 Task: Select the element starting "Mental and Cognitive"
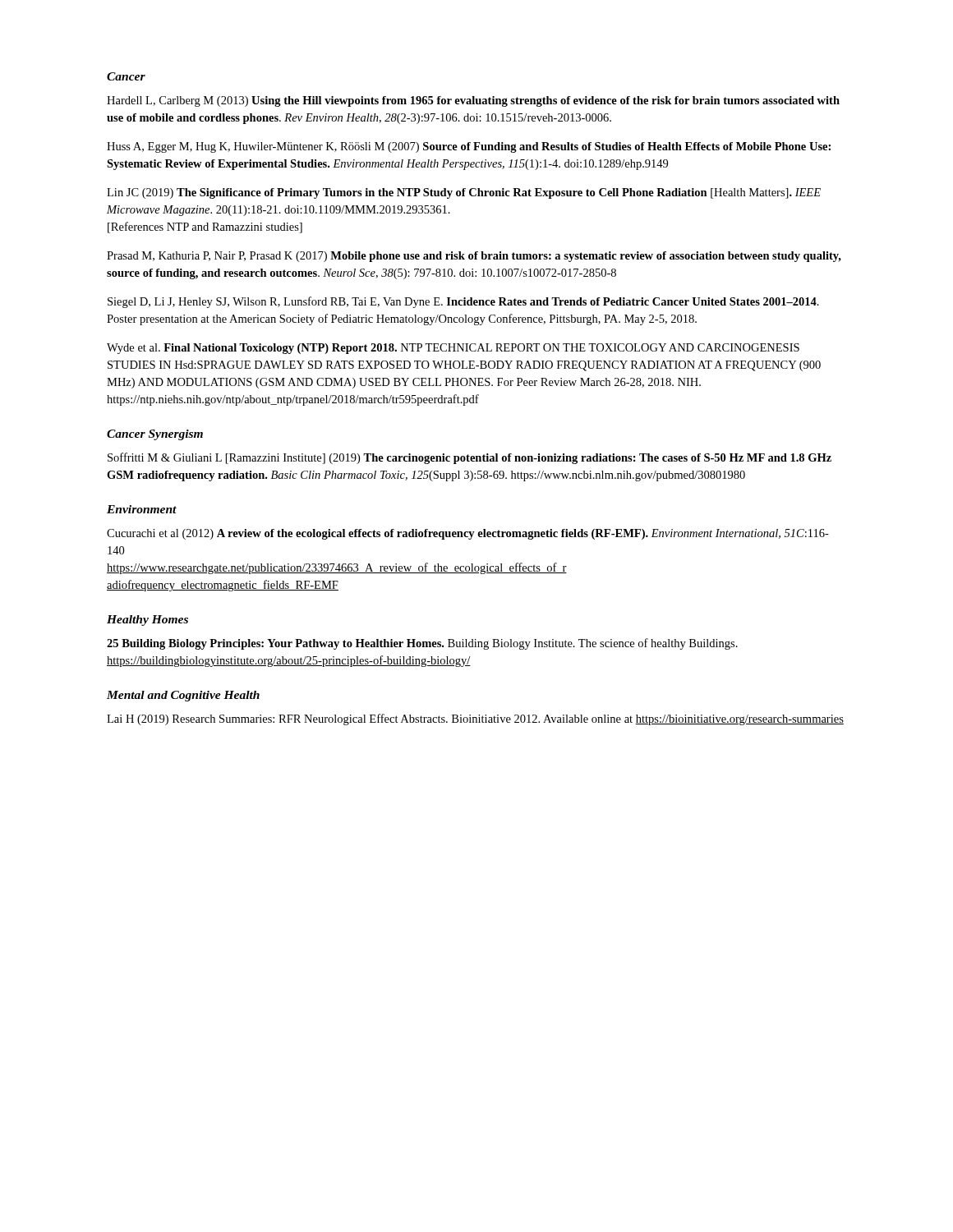(183, 695)
